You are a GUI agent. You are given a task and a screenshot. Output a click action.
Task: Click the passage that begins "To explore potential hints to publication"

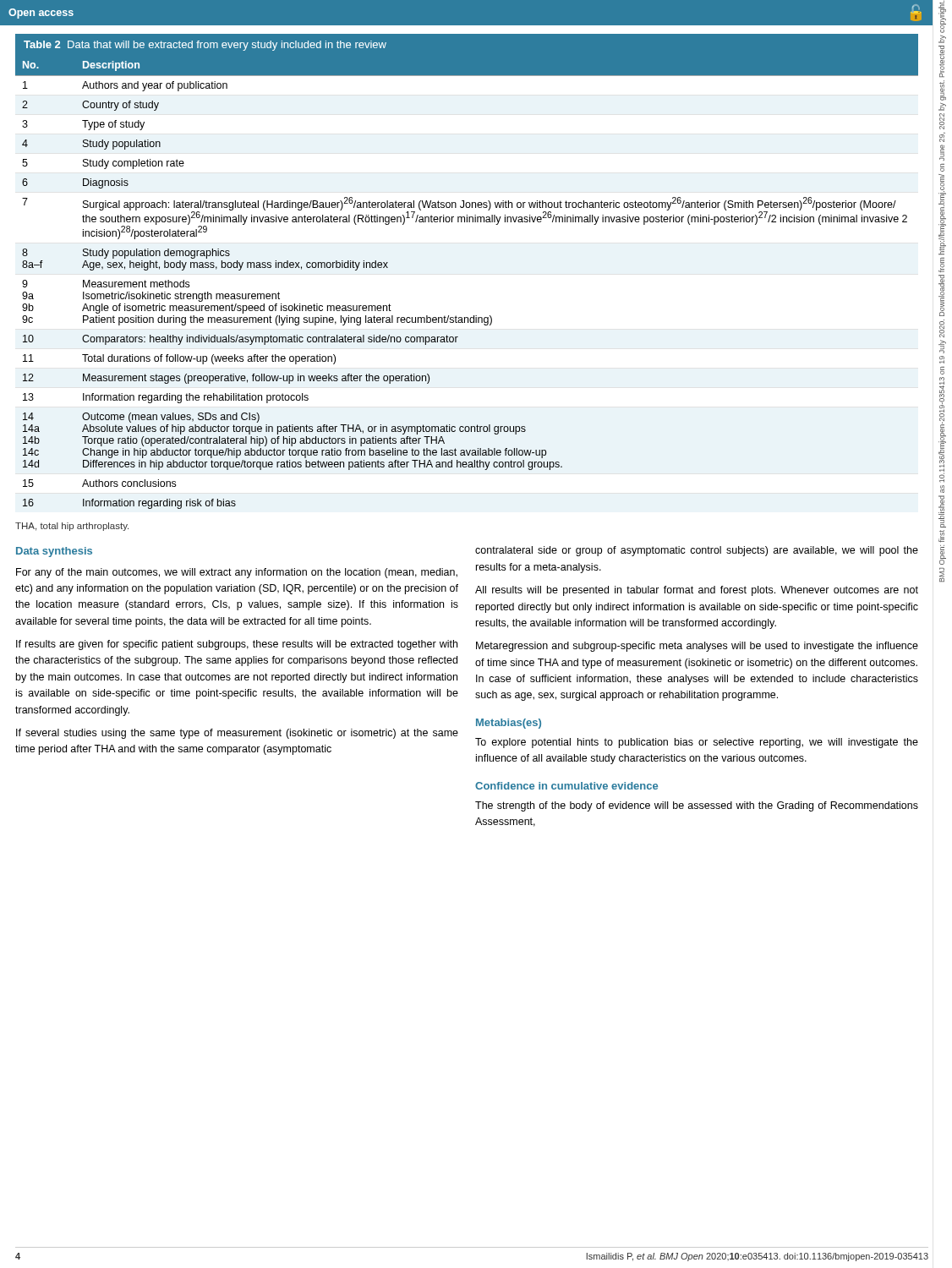click(697, 750)
